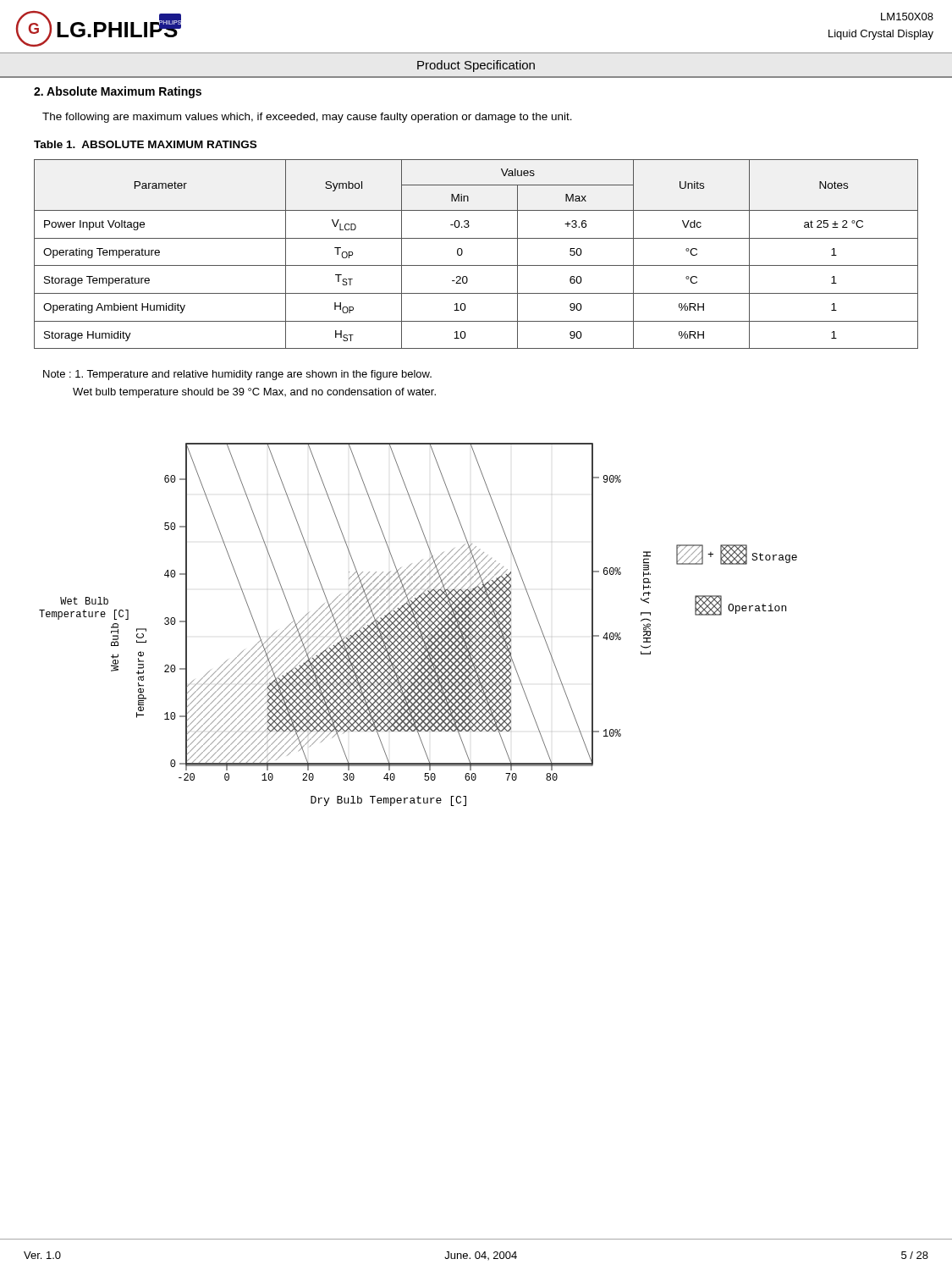Navigate to the text starting "Note : 1. Temperature"
Viewport: 952px width, 1270px height.
pyautogui.click(x=239, y=383)
